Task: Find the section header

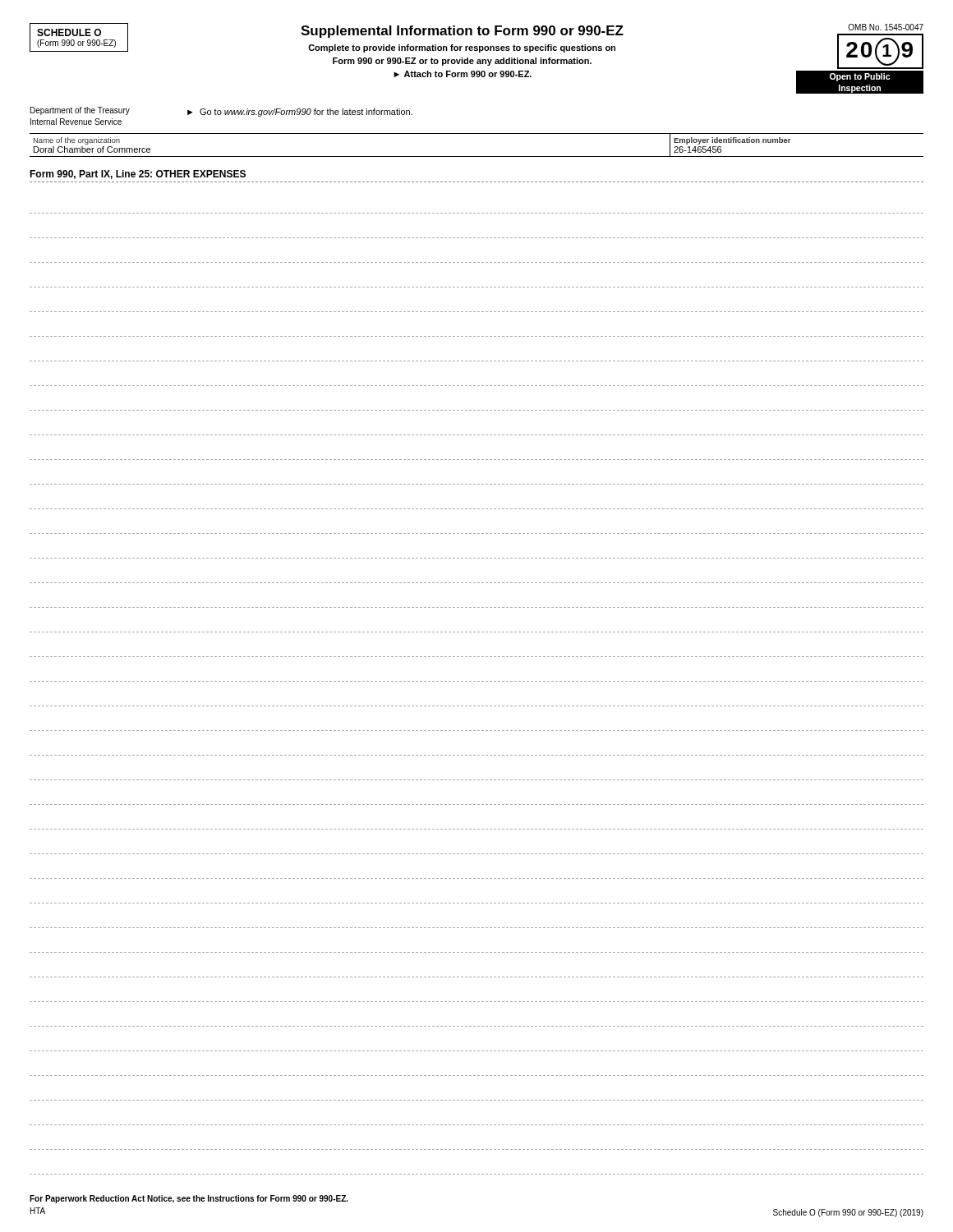Action: coord(138,174)
